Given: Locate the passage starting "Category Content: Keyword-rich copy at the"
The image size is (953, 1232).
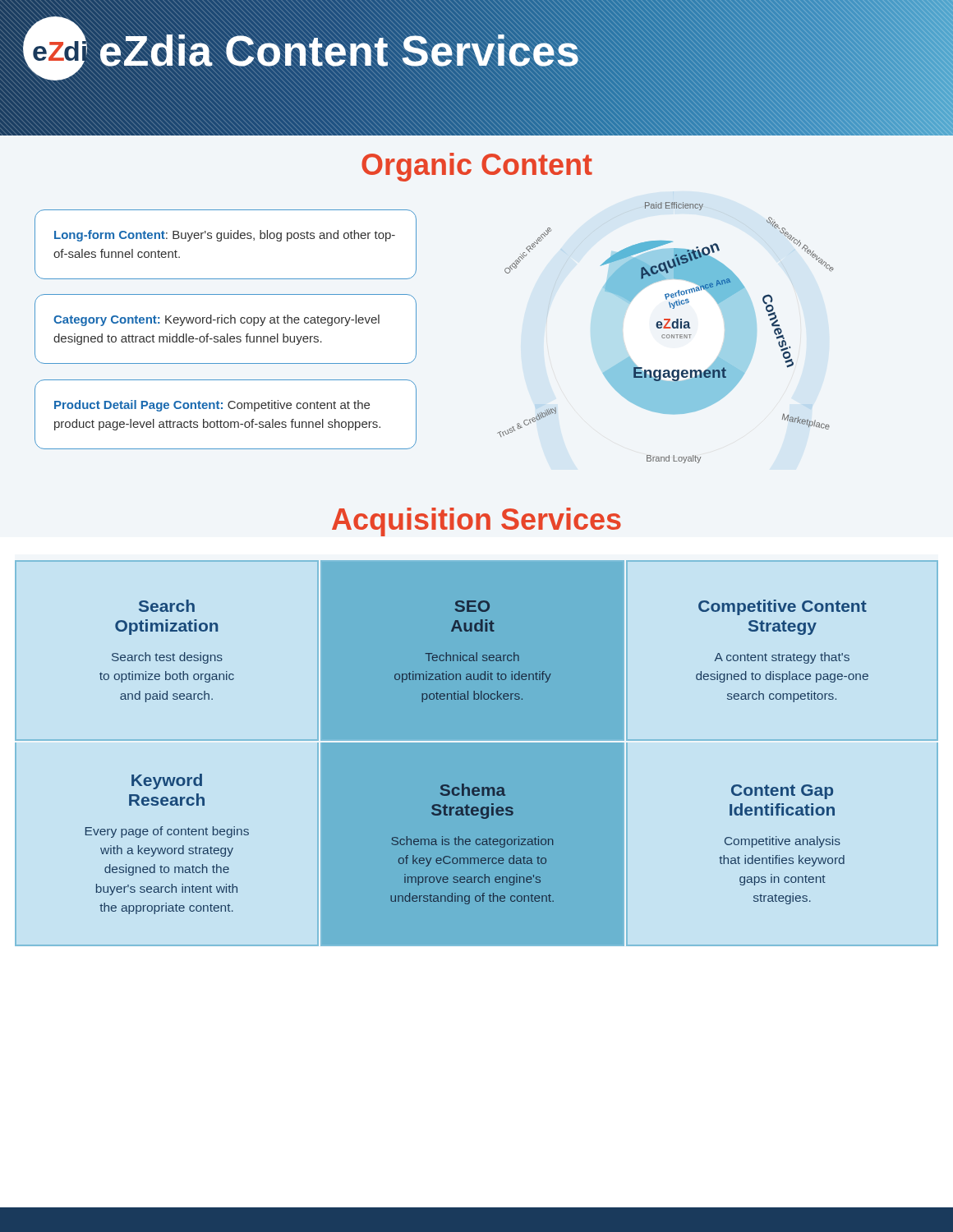Looking at the screenshot, I should tap(225, 329).
